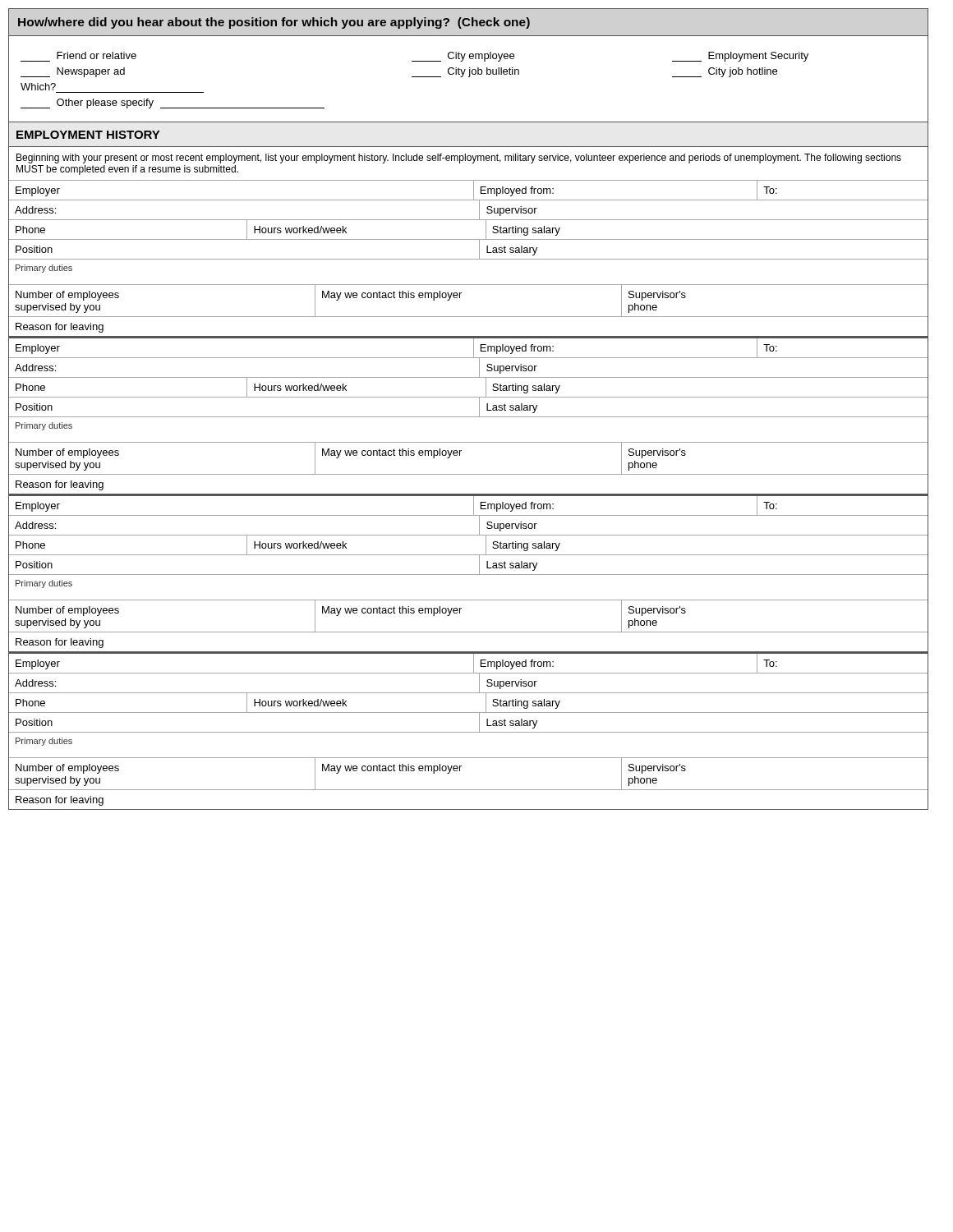Click on the title with the text "How/where did you hear"
953x1232 pixels.
point(274,22)
